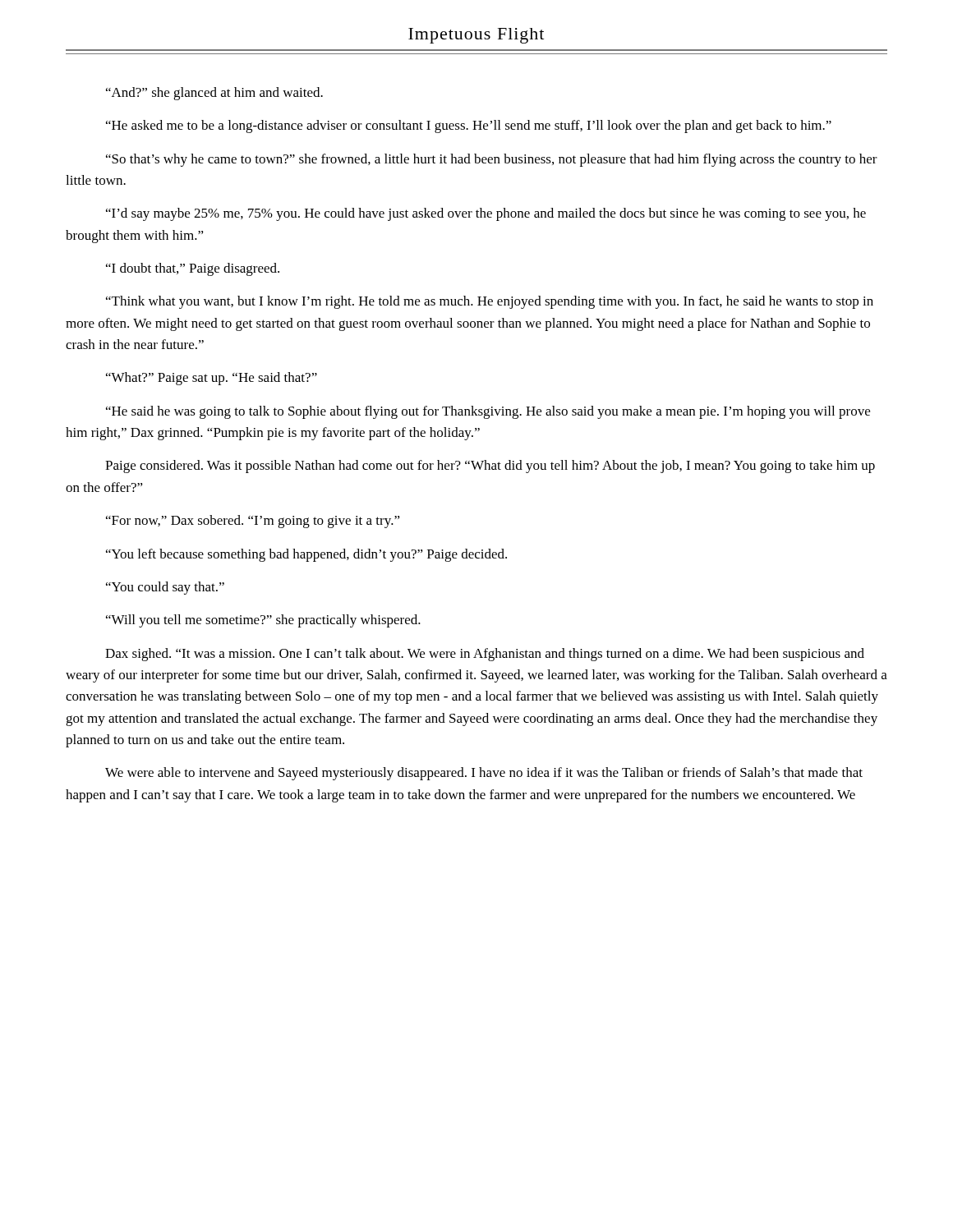The height and width of the screenshot is (1232, 953).
Task: Select the text block that reads "“So that’s why he came to town?”"
Action: pos(471,170)
